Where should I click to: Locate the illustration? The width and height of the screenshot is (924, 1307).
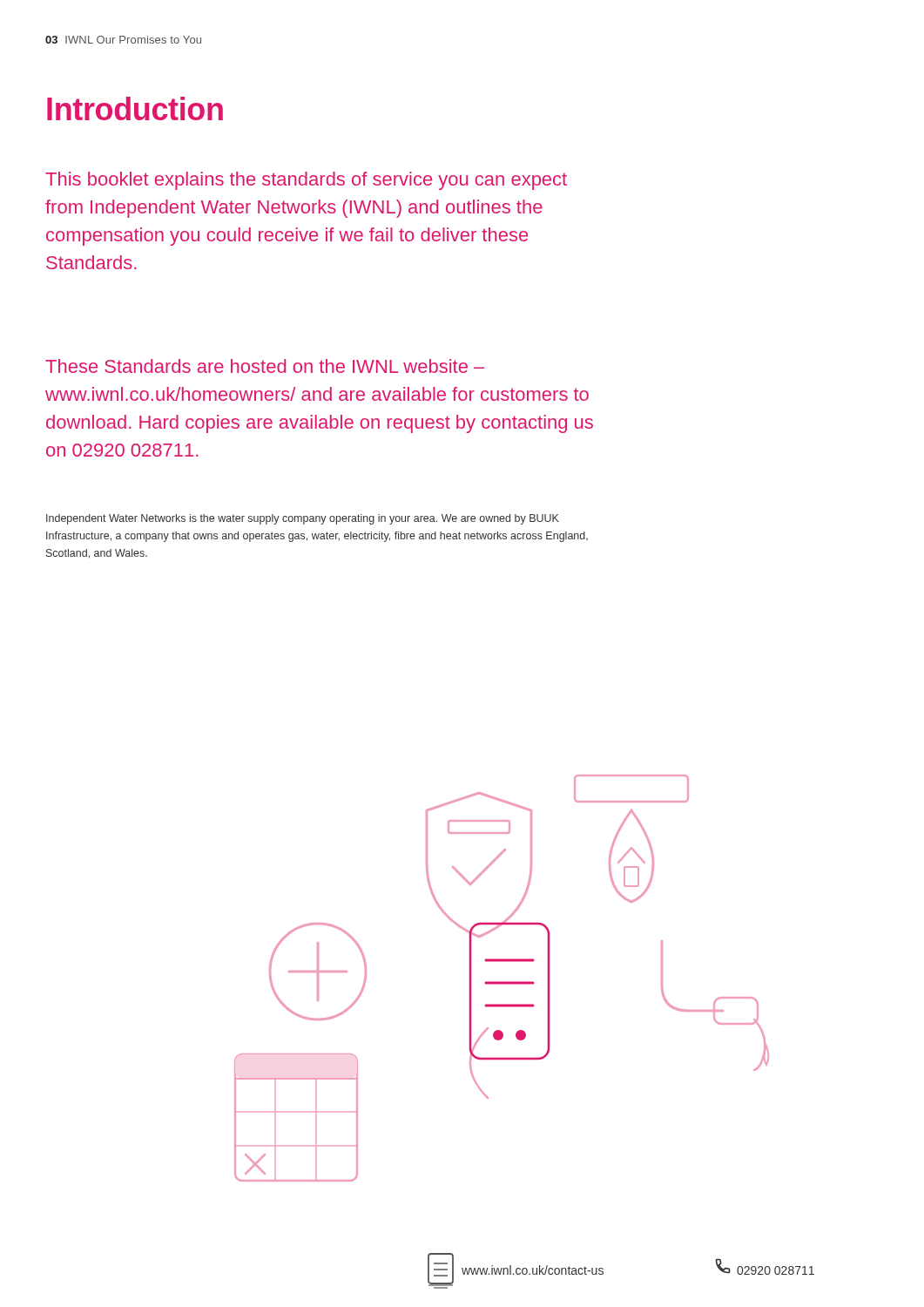[462, 1037]
